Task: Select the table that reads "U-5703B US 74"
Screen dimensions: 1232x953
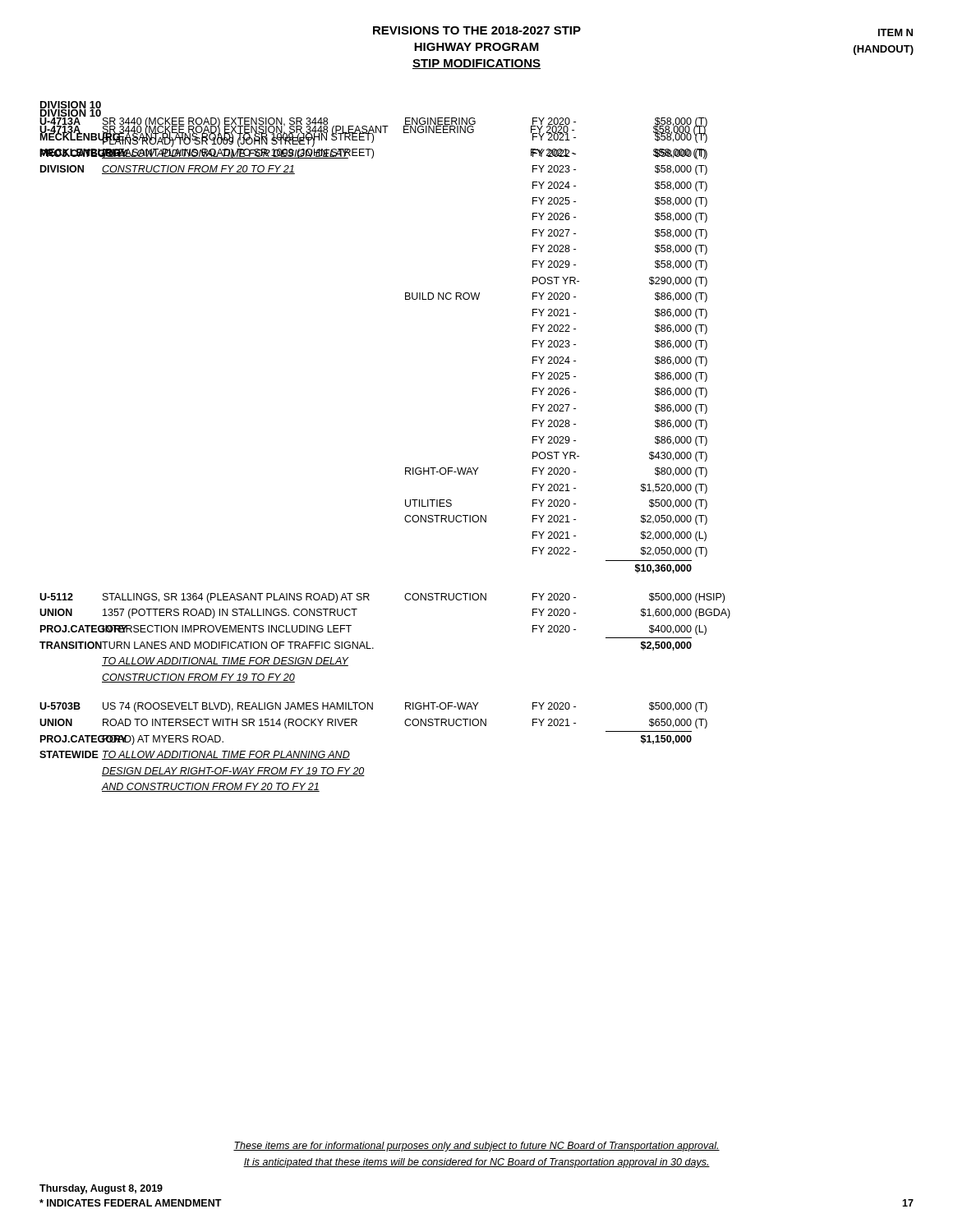Action: 476,747
